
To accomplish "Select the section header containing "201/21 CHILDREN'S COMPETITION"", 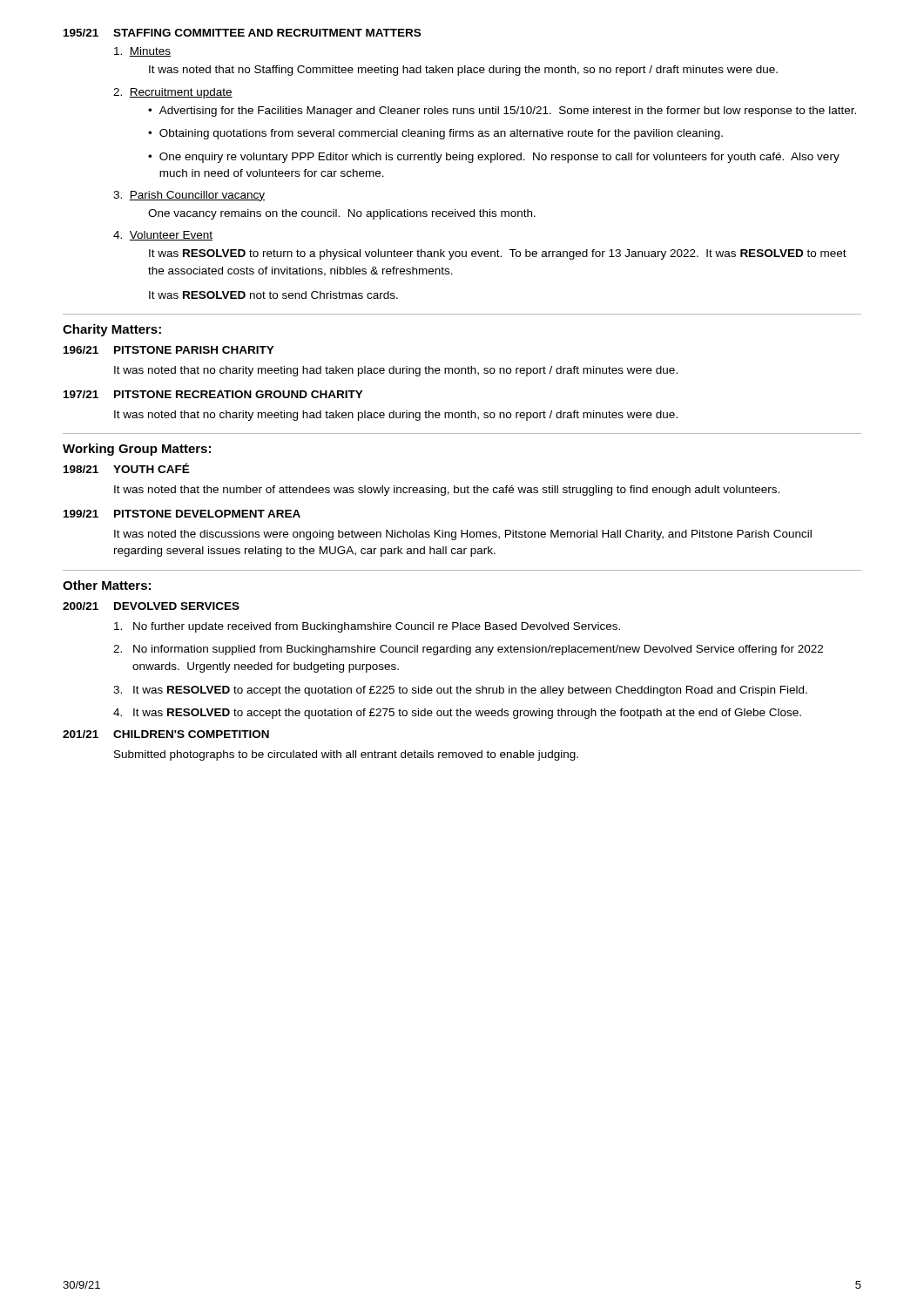I will [166, 734].
